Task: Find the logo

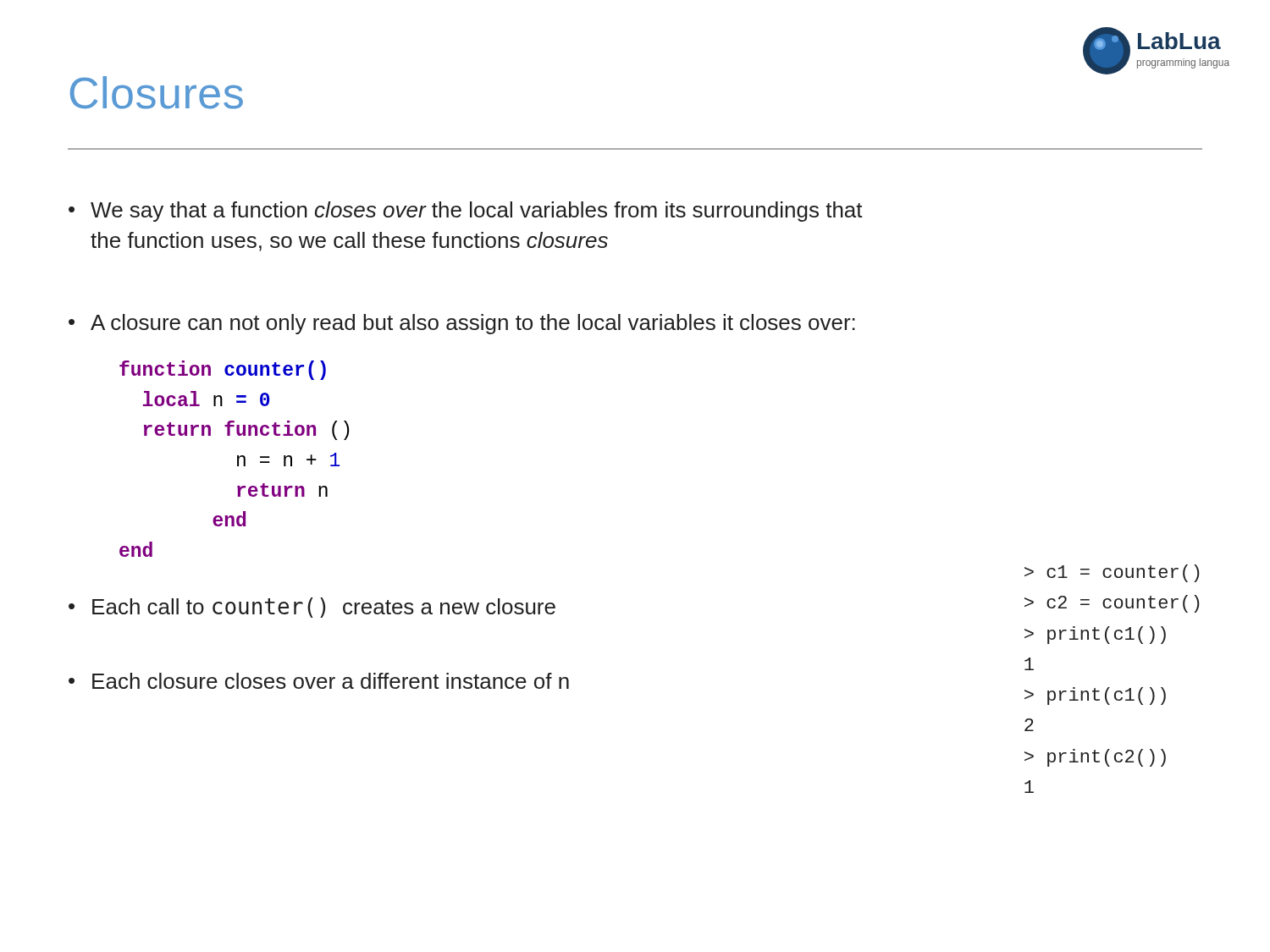Action: tap(1153, 55)
